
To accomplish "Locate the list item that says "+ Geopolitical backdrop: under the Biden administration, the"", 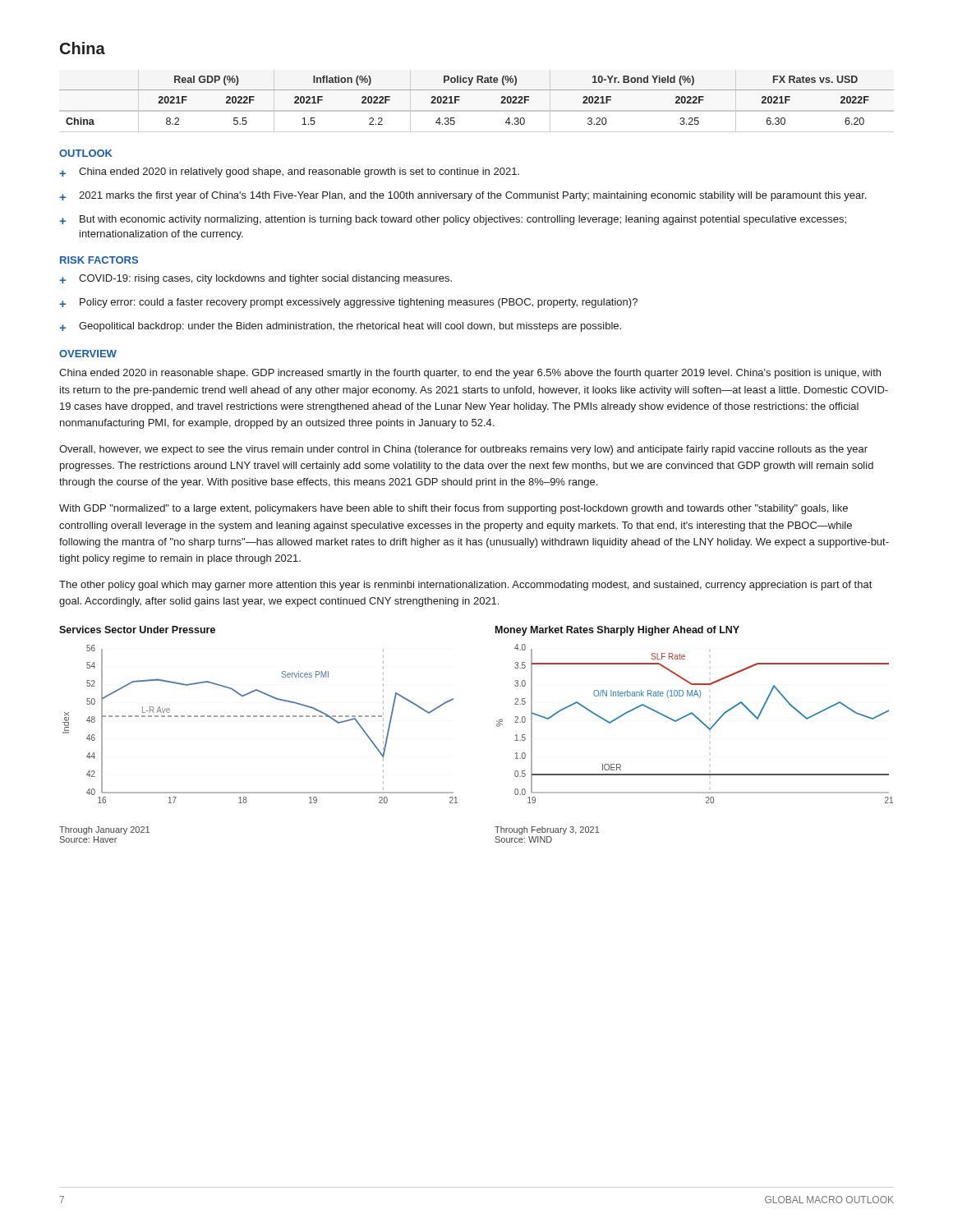I will click(341, 327).
